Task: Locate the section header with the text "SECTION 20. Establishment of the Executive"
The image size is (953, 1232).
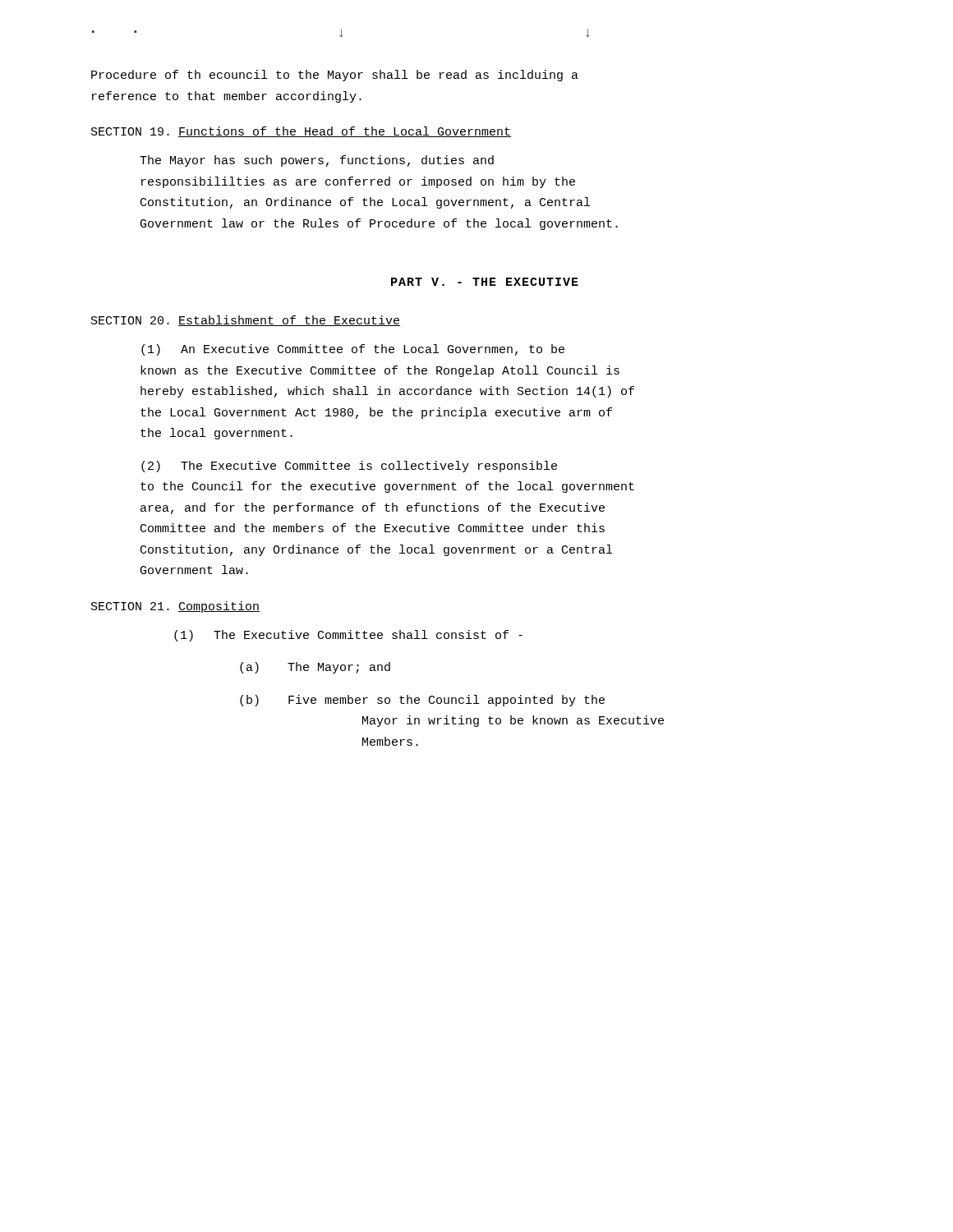Action: 245,322
